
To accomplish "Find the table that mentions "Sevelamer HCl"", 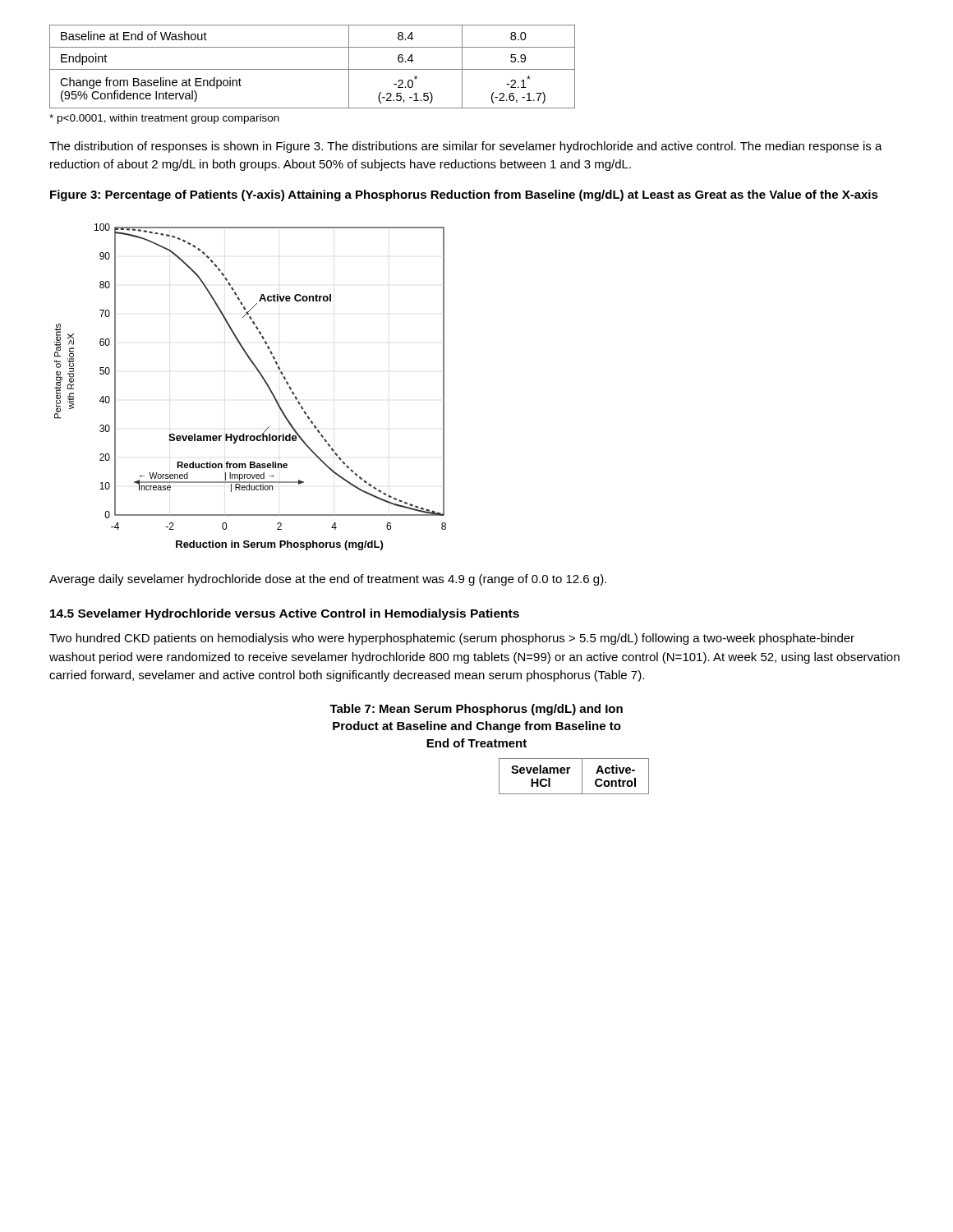I will (x=476, y=776).
